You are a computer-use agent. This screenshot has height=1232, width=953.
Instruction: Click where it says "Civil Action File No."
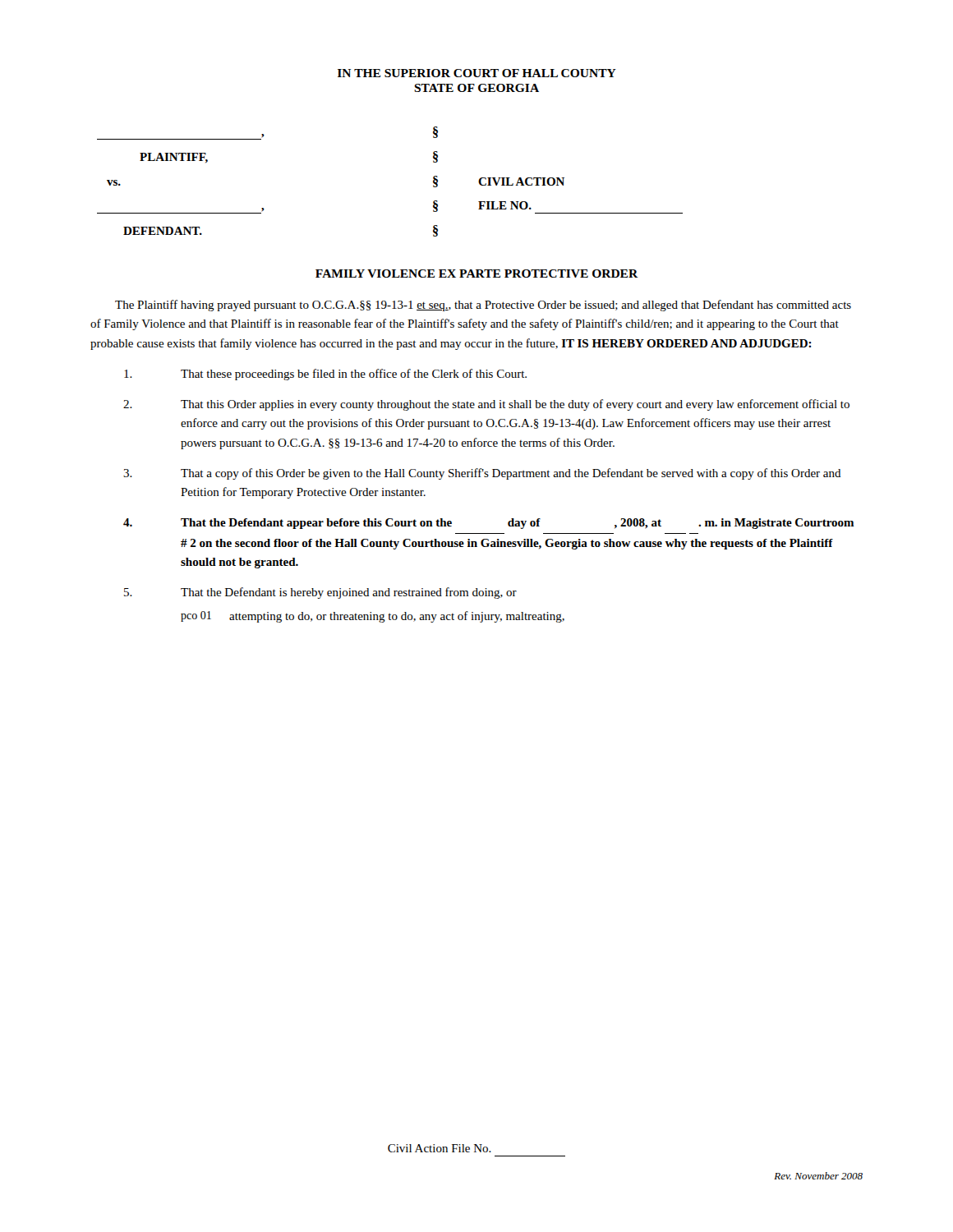476,1149
